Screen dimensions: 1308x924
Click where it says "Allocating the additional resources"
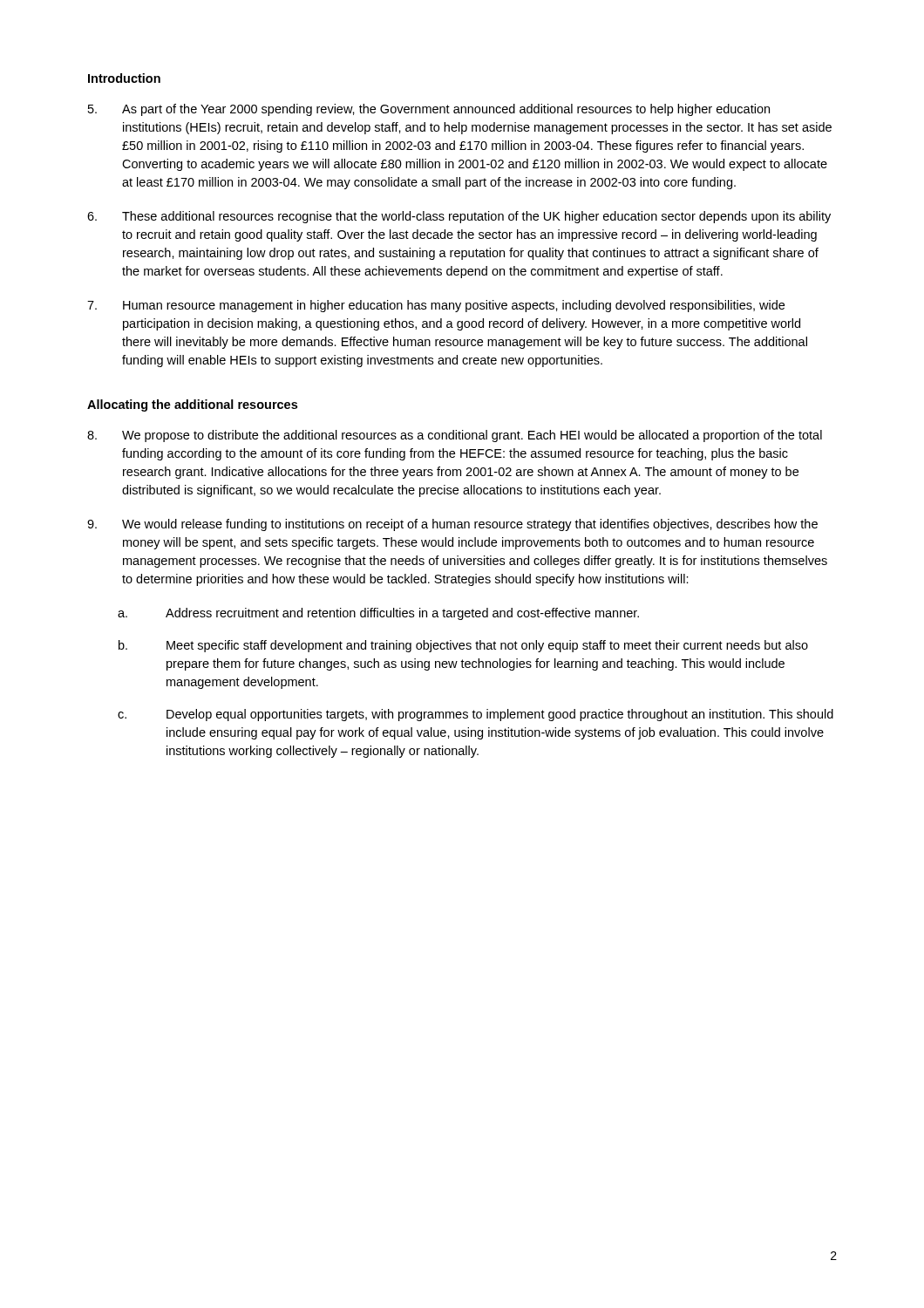coord(193,405)
